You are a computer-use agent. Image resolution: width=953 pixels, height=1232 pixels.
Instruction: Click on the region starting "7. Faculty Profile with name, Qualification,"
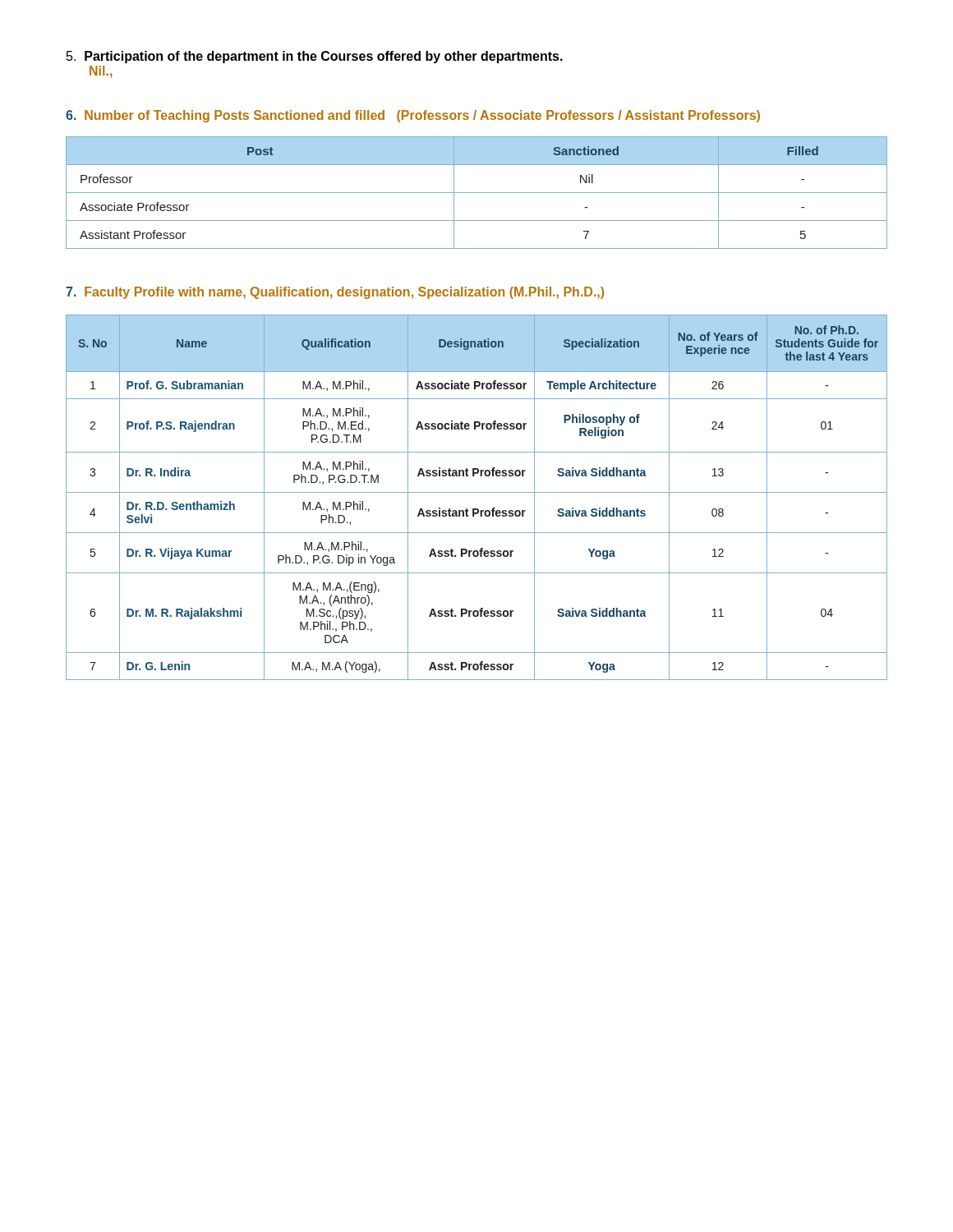335,292
